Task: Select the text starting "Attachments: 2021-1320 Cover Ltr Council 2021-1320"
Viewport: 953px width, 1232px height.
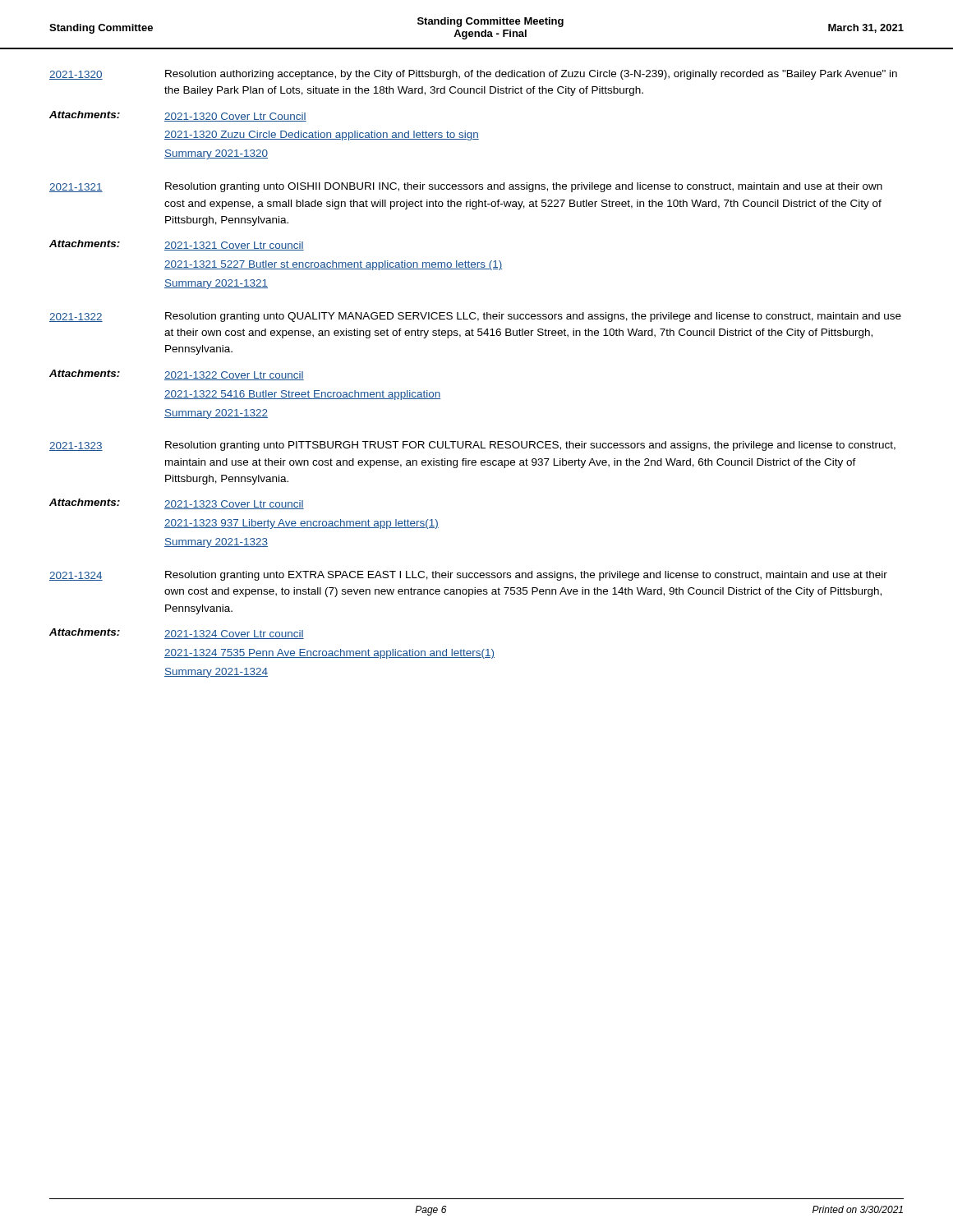Action: 476,135
